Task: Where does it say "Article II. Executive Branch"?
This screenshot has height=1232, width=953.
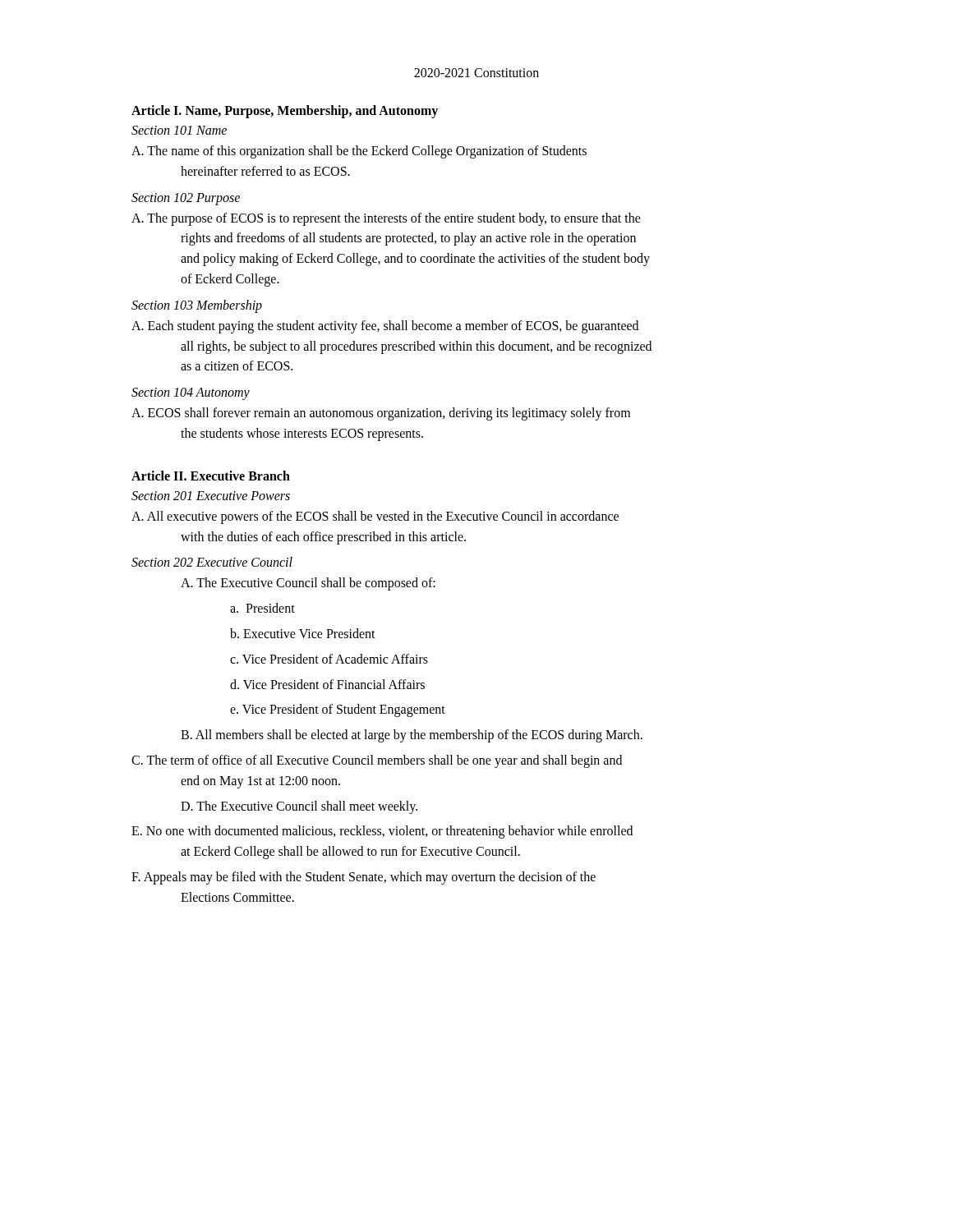Action: (211, 476)
